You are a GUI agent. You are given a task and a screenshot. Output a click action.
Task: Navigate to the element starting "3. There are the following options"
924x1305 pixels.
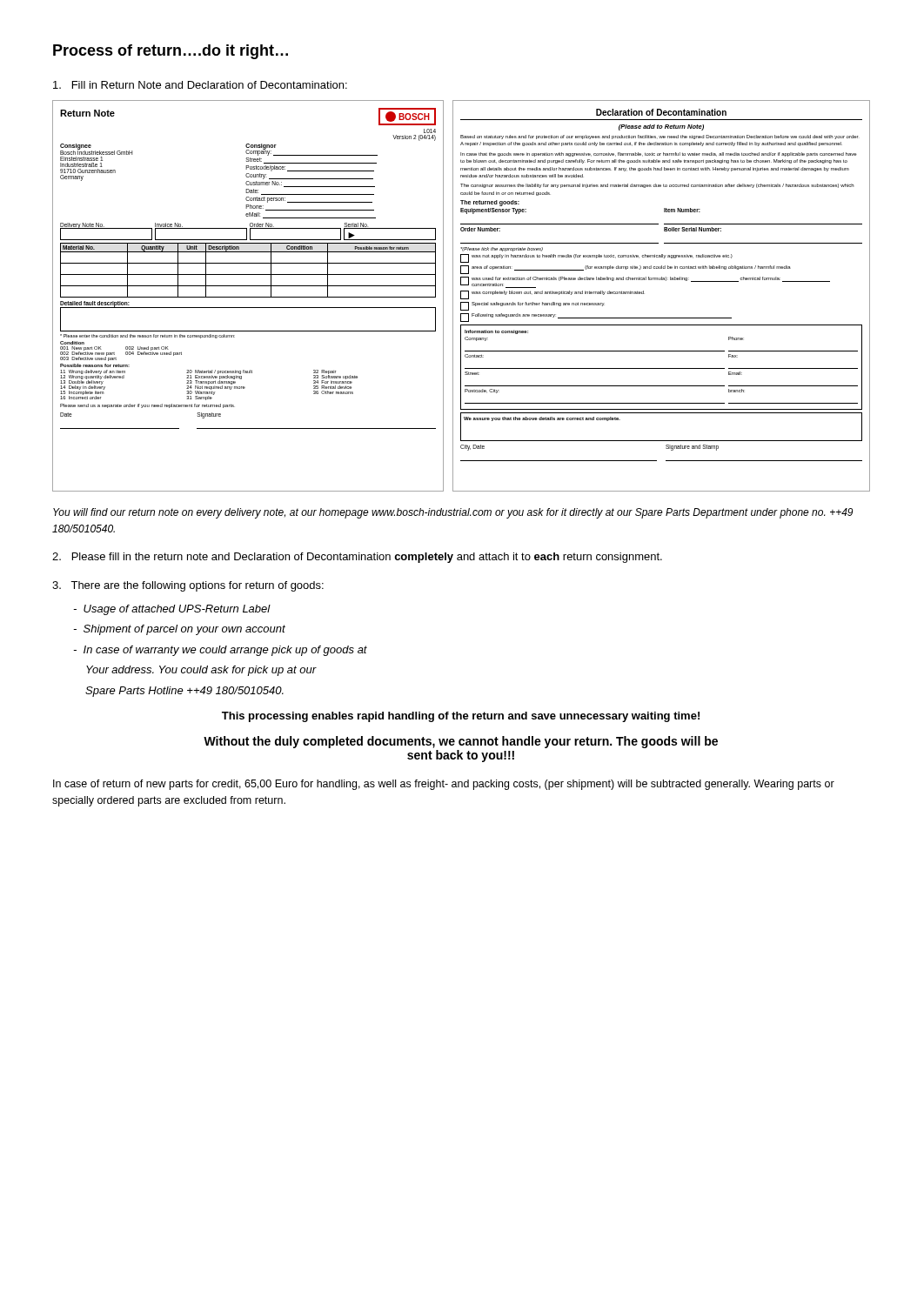(x=188, y=586)
